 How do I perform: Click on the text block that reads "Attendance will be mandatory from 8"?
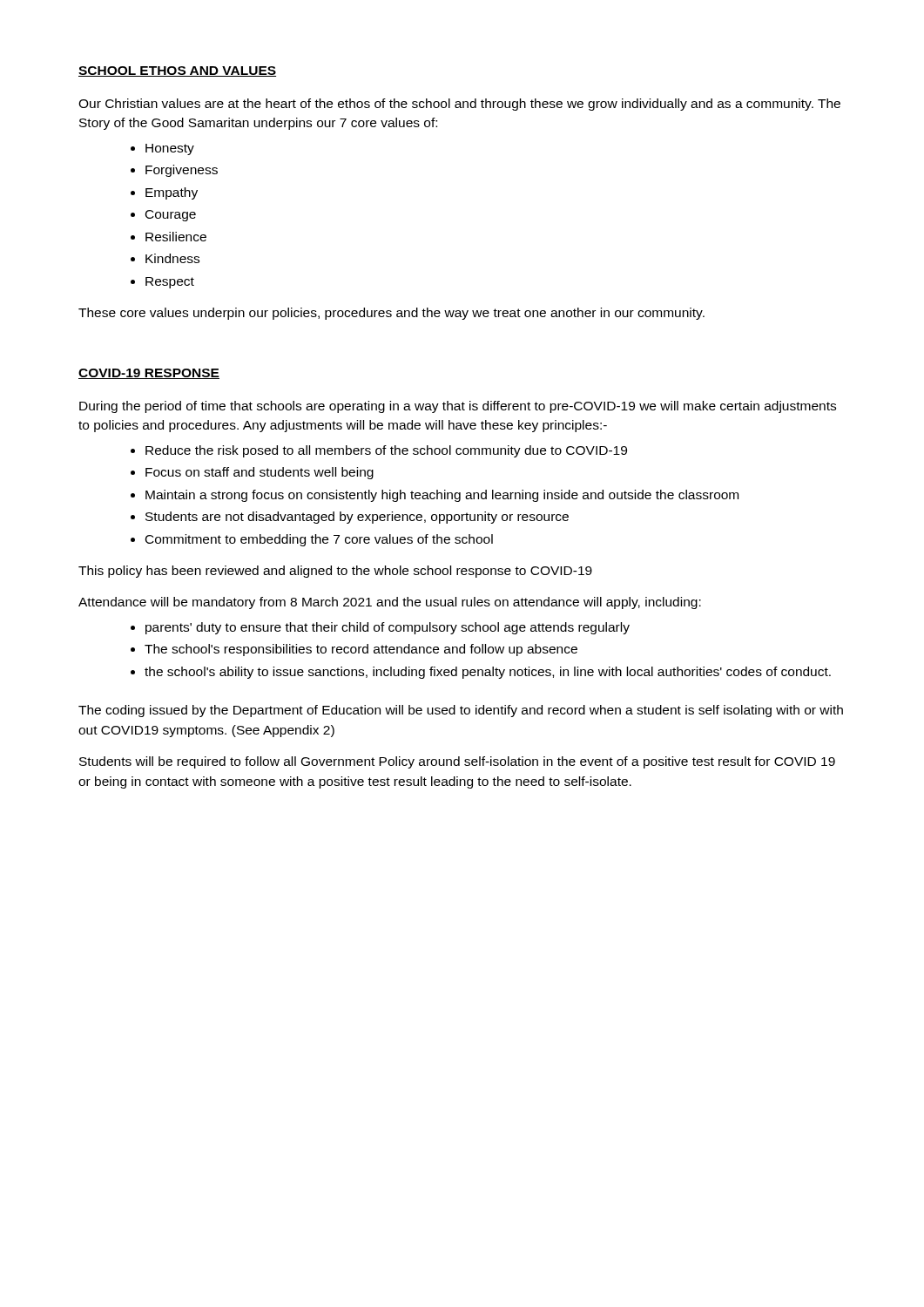click(390, 602)
